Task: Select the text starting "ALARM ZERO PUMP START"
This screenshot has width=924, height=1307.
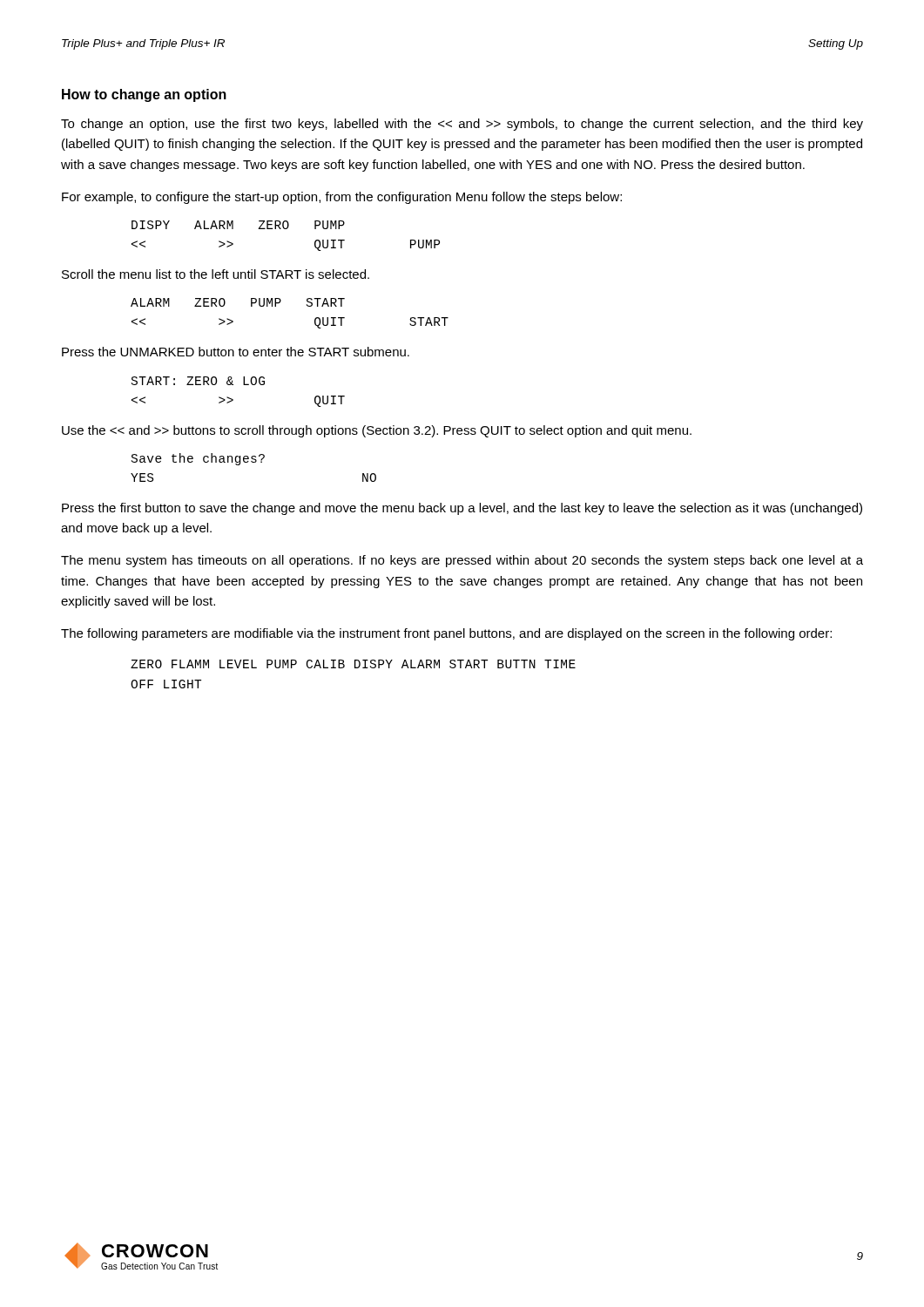Action: tap(149, 302)
